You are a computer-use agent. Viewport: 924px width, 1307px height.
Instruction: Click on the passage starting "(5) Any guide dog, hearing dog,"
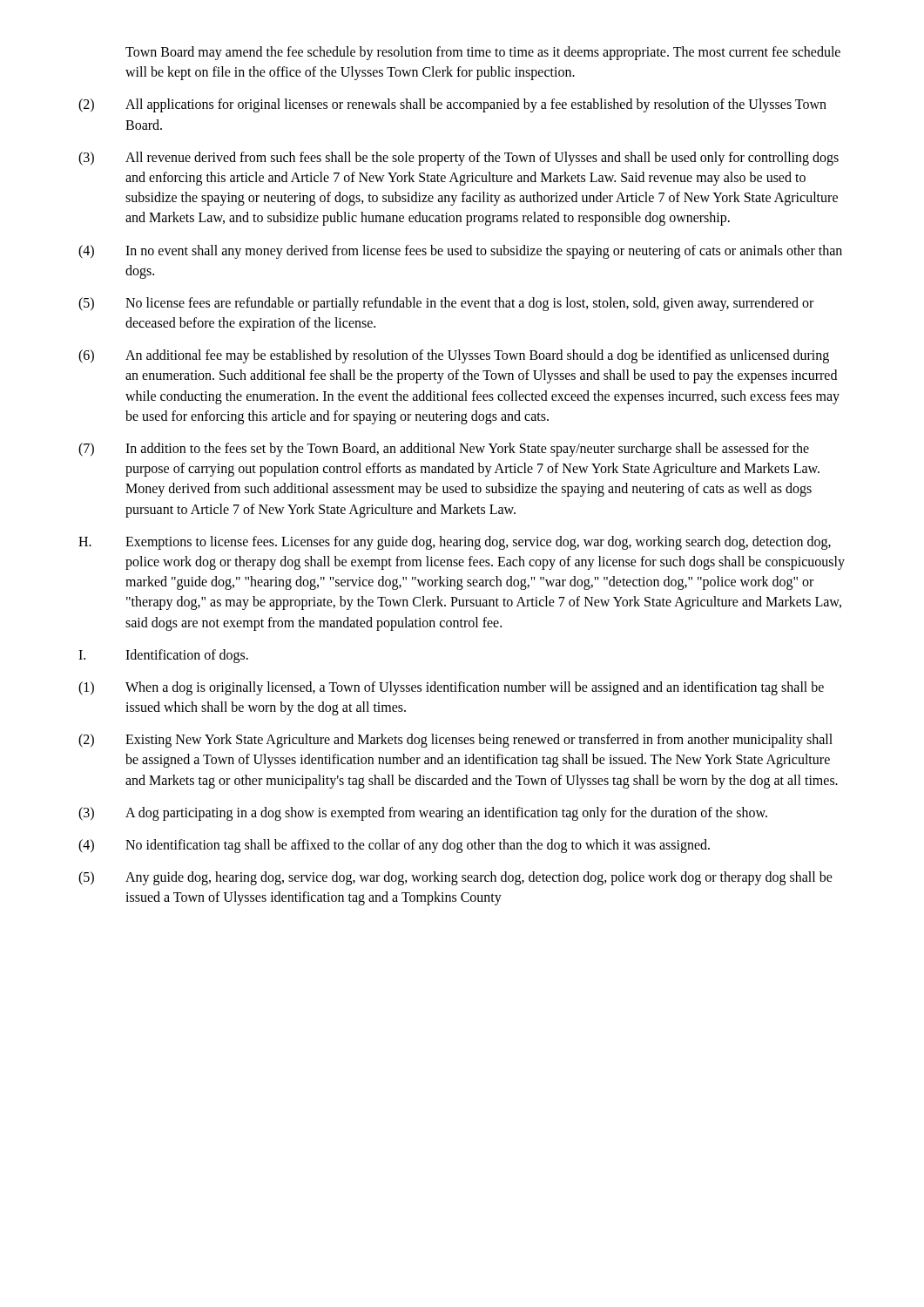pos(462,887)
